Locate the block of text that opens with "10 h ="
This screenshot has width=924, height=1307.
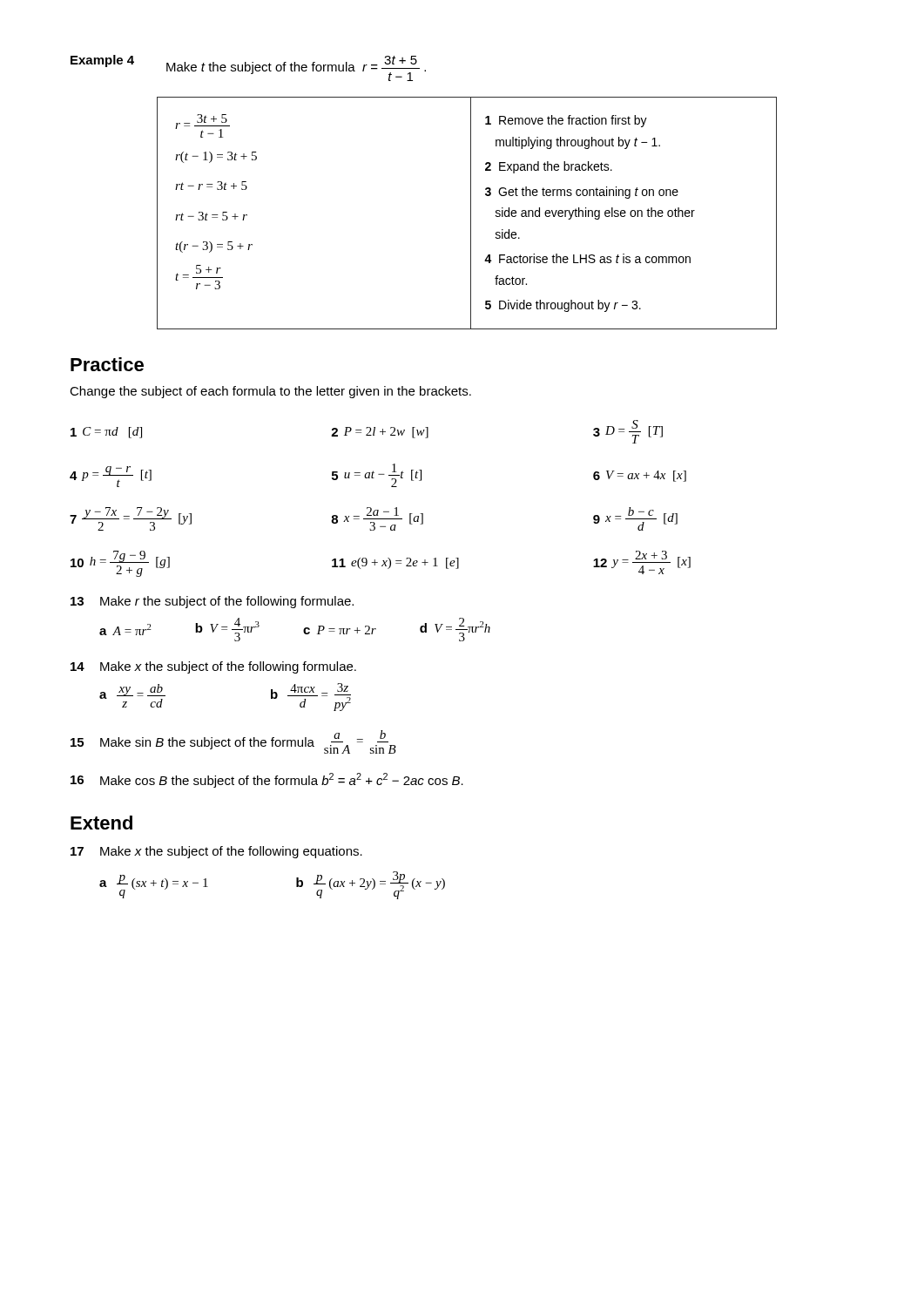click(x=120, y=562)
